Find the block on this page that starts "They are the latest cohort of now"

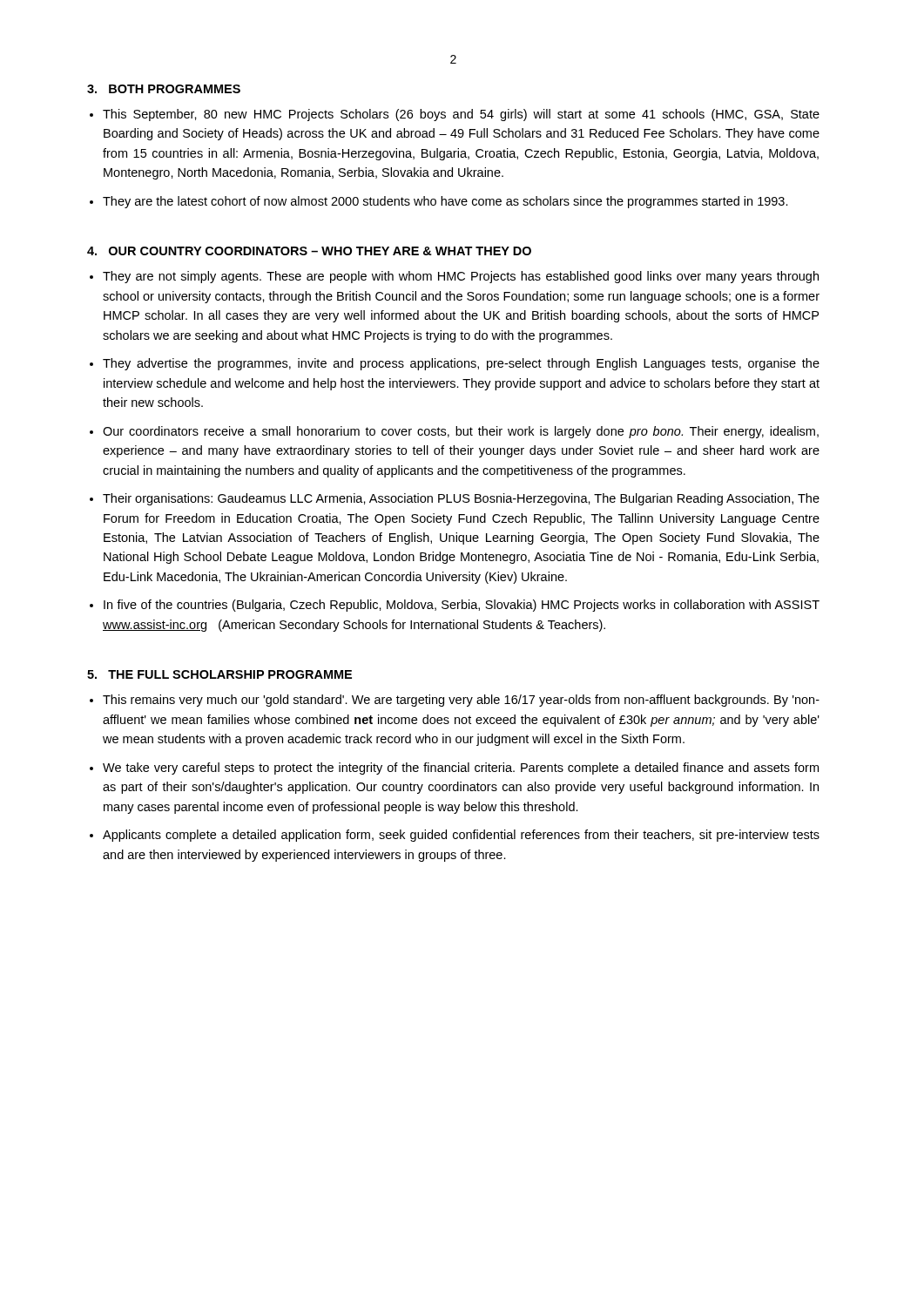click(x=446, y=201)
